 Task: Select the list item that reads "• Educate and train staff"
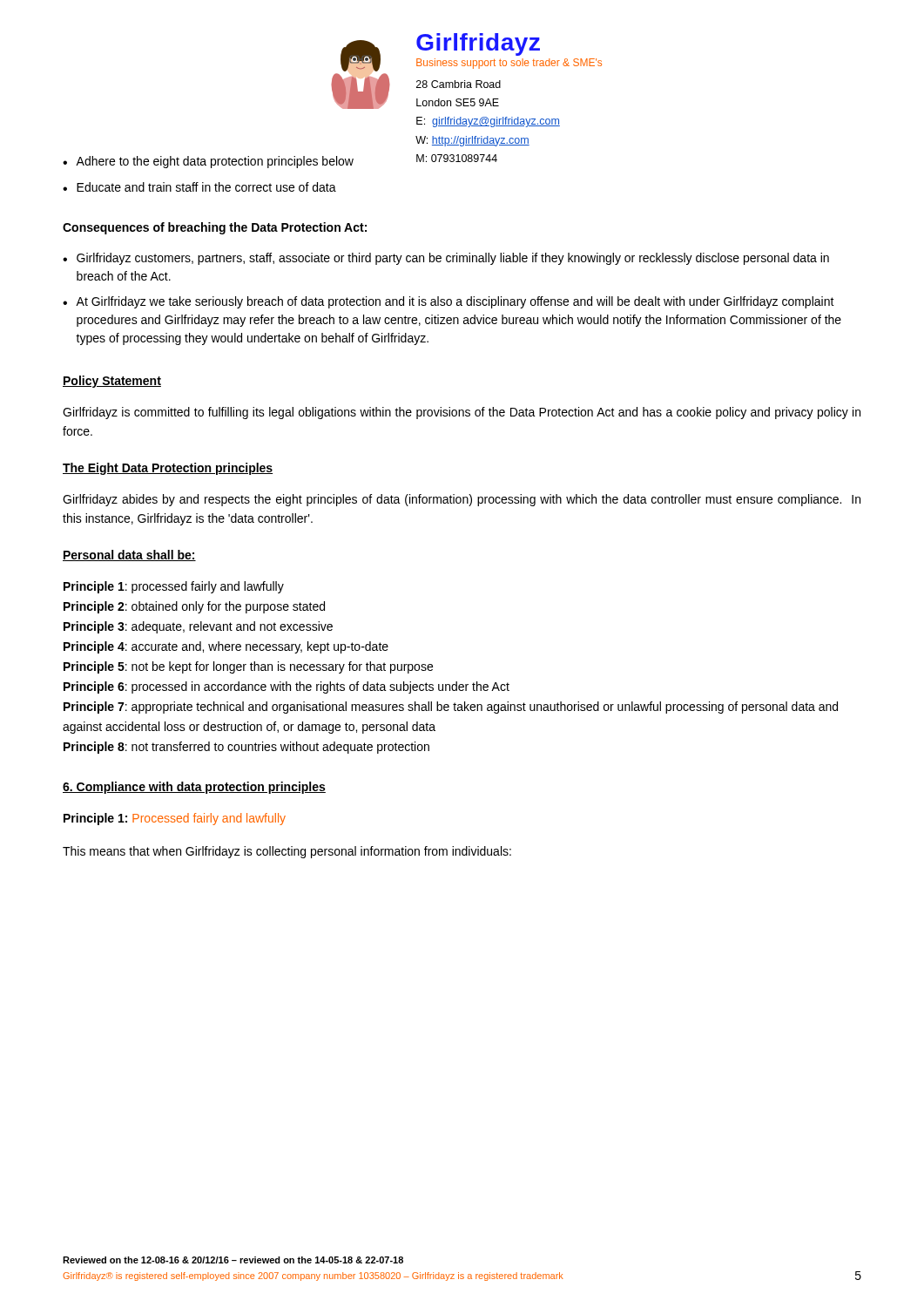point(199,189)
